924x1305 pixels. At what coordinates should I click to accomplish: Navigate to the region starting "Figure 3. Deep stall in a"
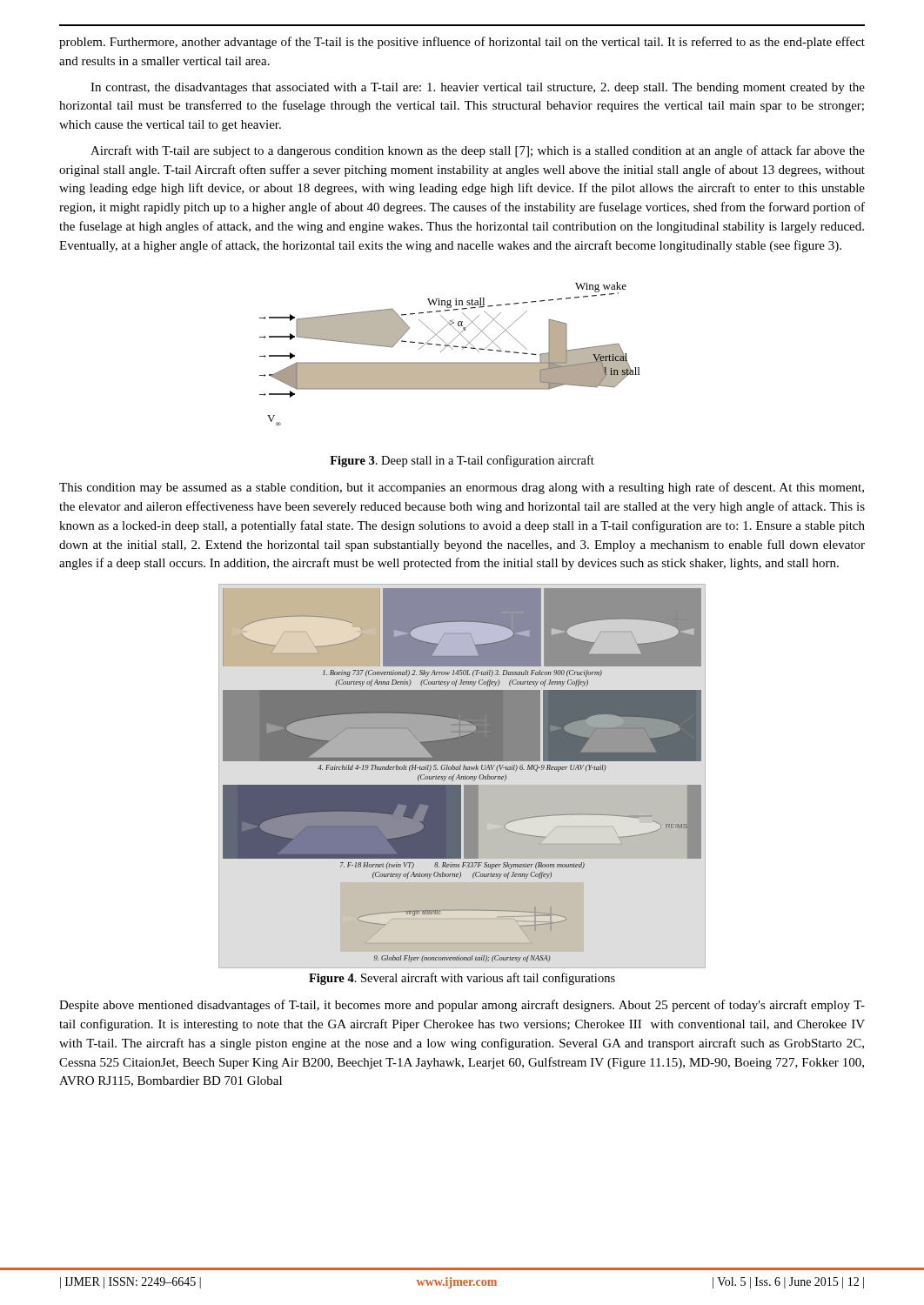462,460
